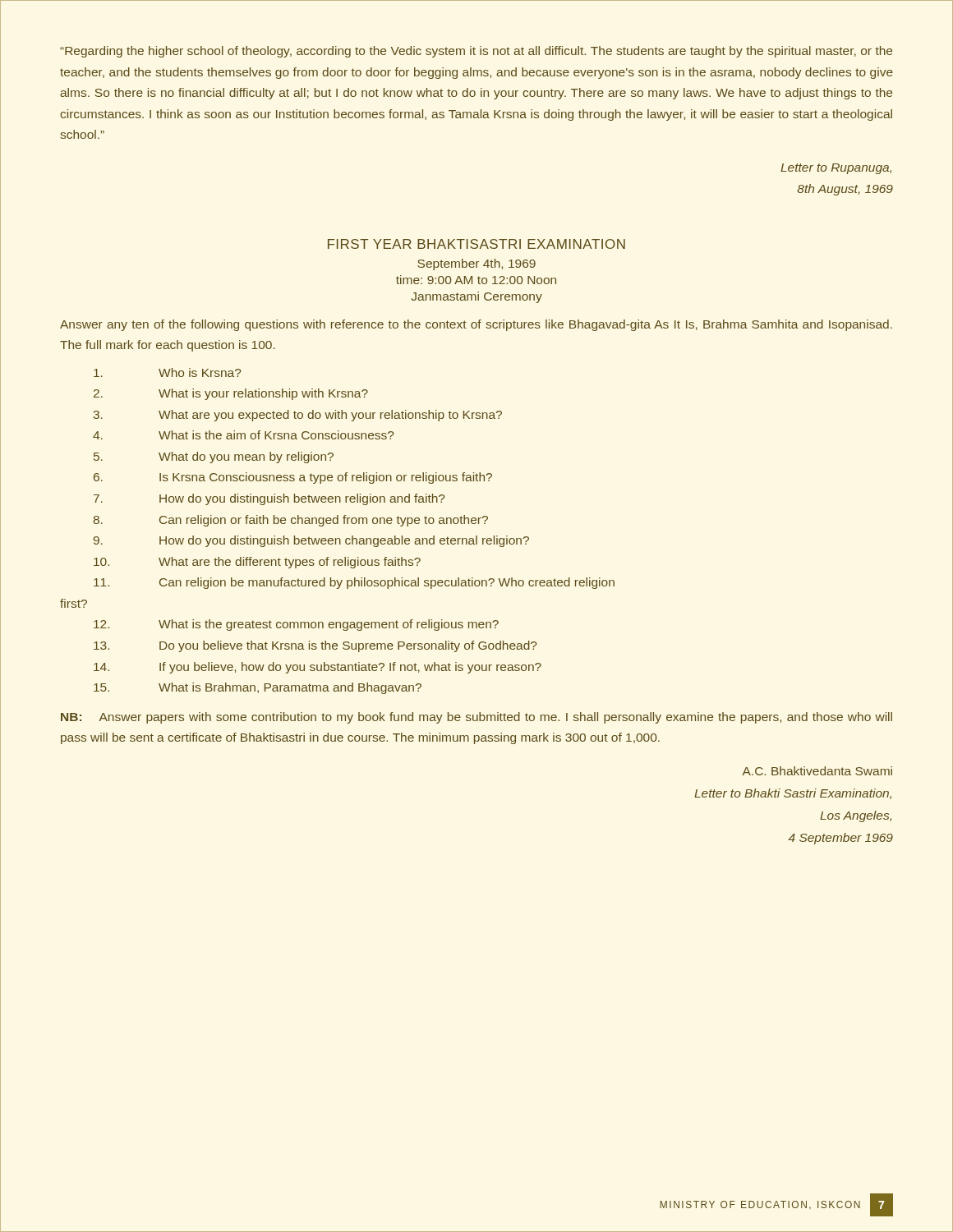Navigate to the passage starting "8.Can religion or"
953x1232 pixels.
(x=476, y=519)
